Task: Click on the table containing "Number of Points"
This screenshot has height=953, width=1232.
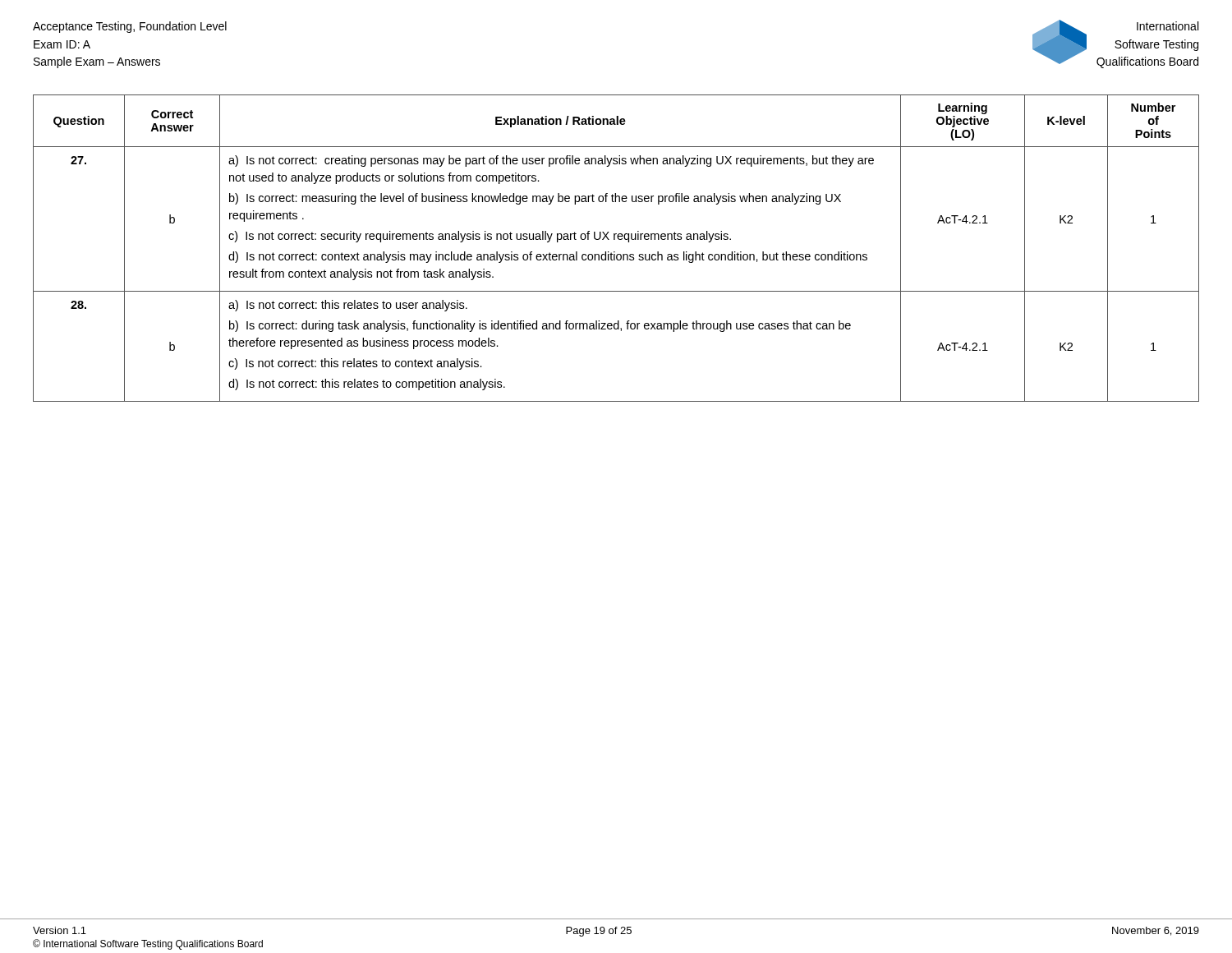Action: pos(616,248)
